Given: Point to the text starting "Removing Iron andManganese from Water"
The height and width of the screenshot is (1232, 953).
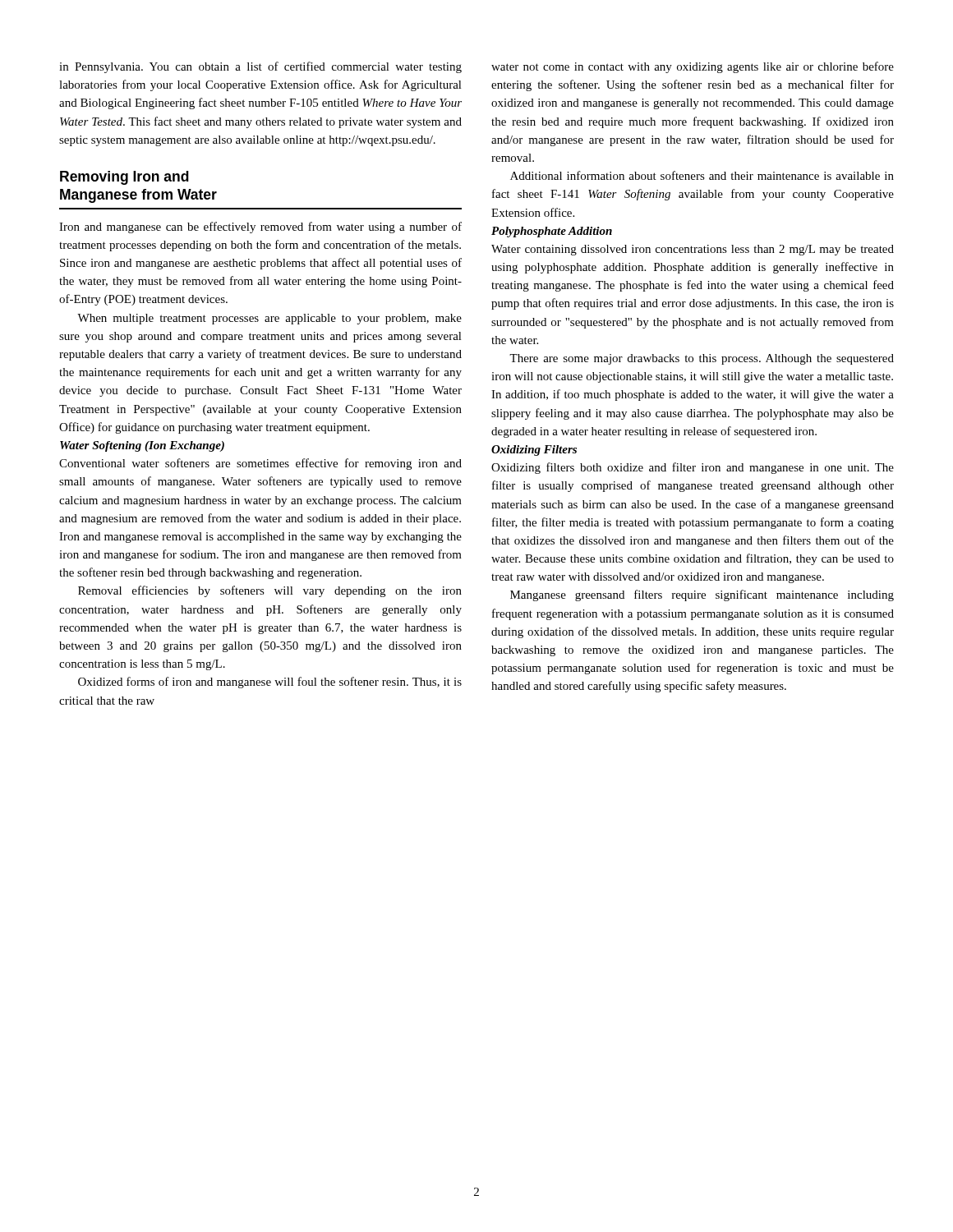Looking at the screenshot, I should tap(124, 178).
